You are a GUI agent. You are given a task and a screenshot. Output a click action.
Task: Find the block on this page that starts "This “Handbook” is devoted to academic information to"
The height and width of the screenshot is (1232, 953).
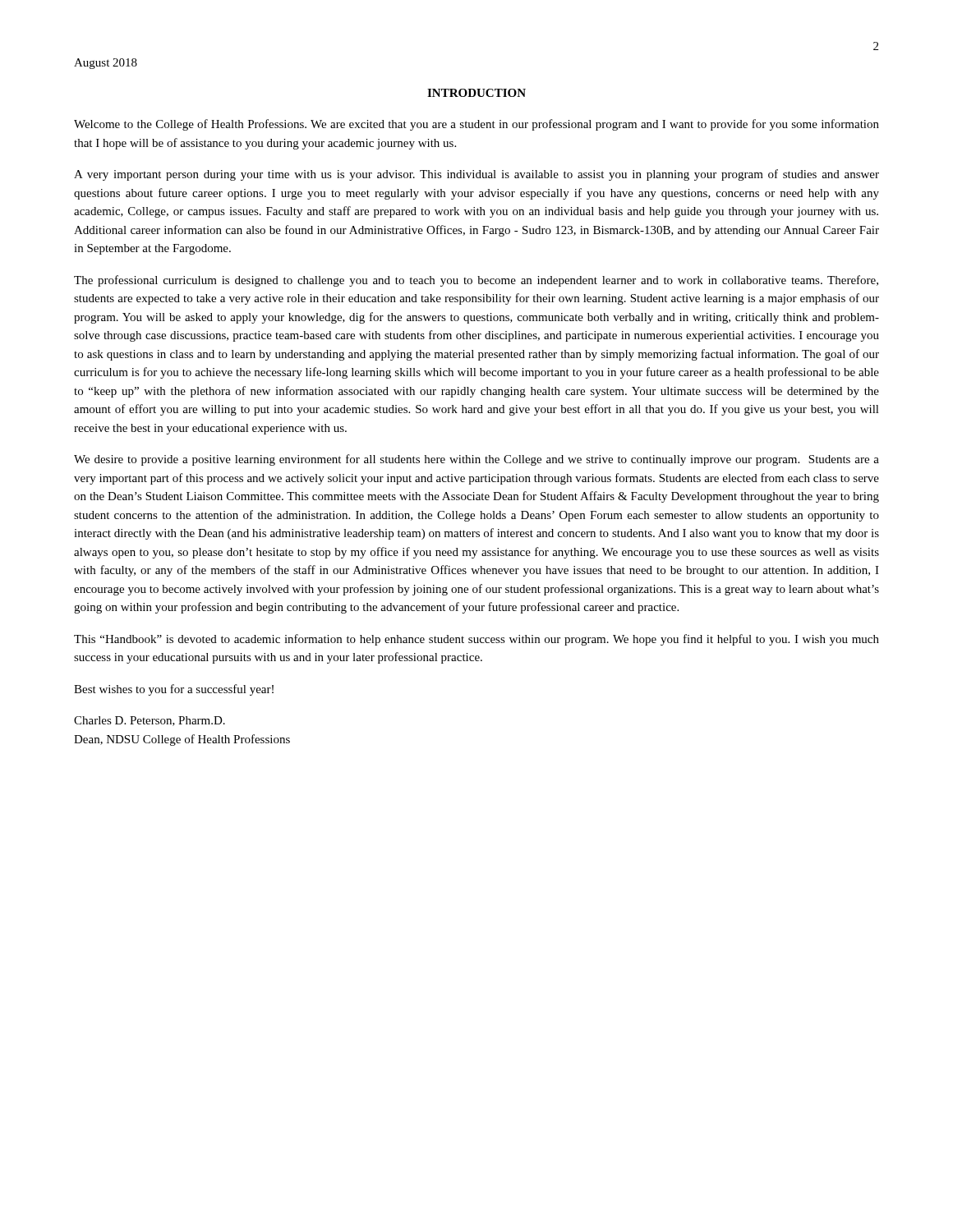click(x=476, y=648)
